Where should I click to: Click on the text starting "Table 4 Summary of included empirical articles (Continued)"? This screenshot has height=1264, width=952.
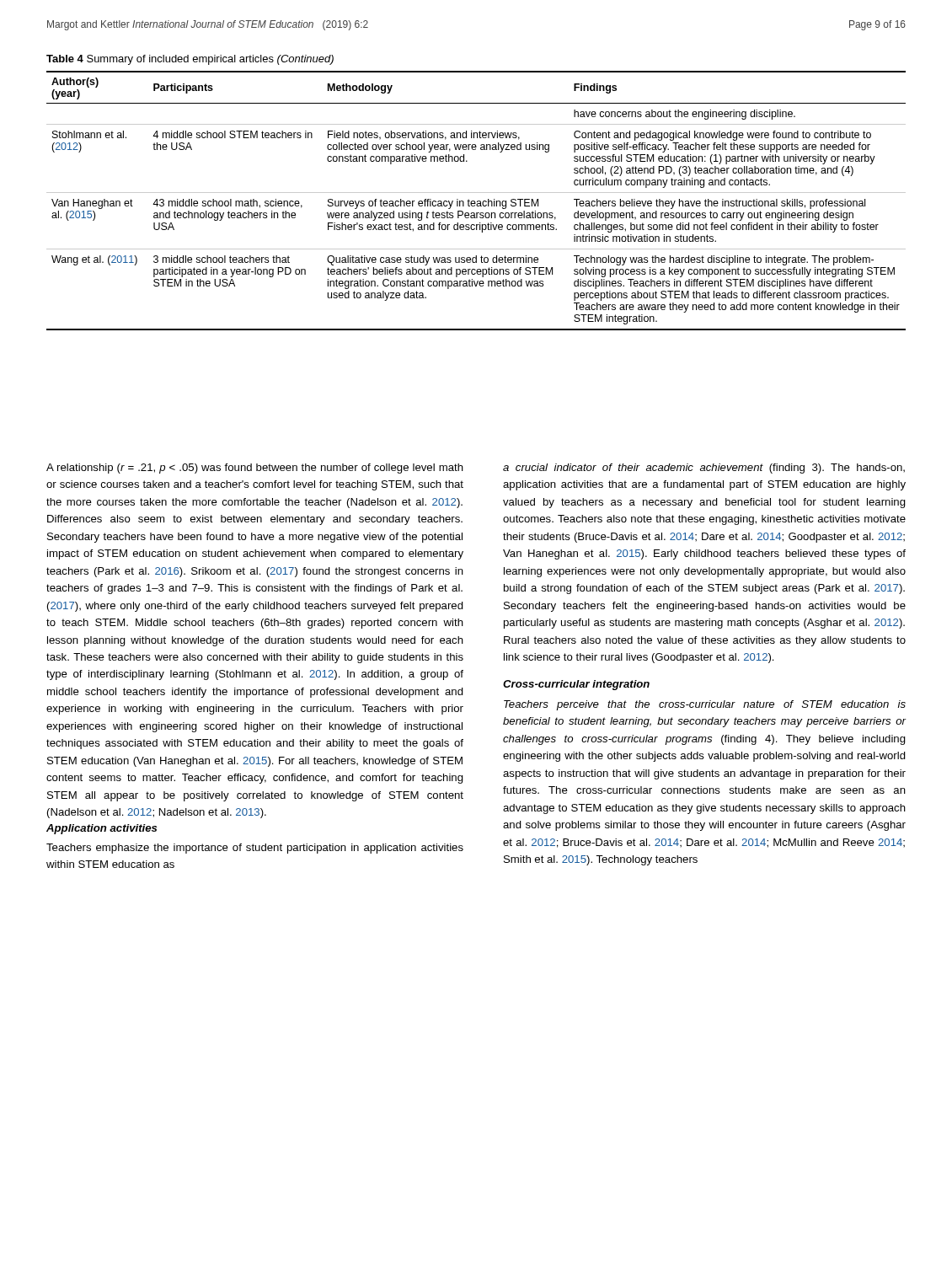pos(190,59)
